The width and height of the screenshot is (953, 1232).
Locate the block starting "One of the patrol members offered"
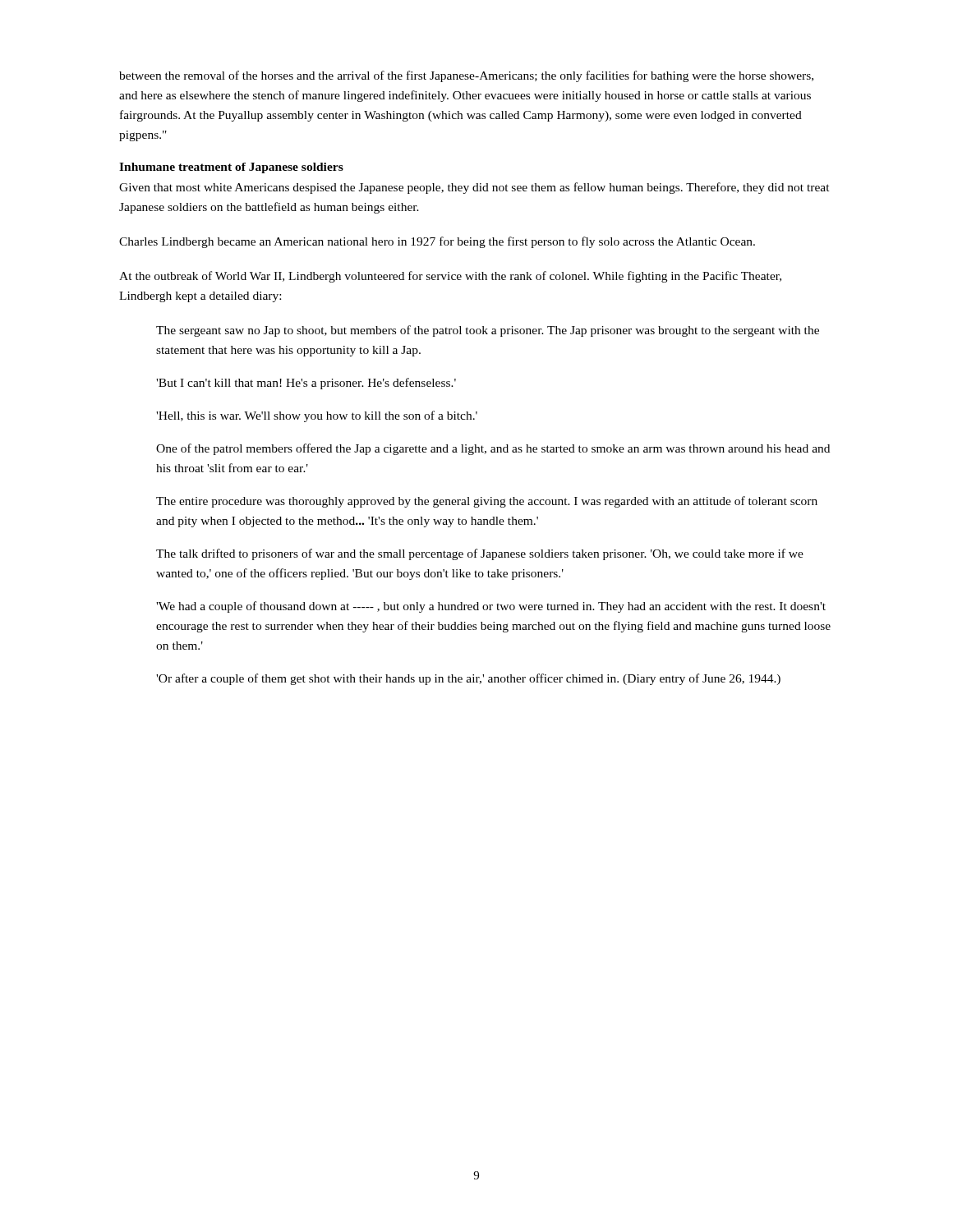point(493,458)
